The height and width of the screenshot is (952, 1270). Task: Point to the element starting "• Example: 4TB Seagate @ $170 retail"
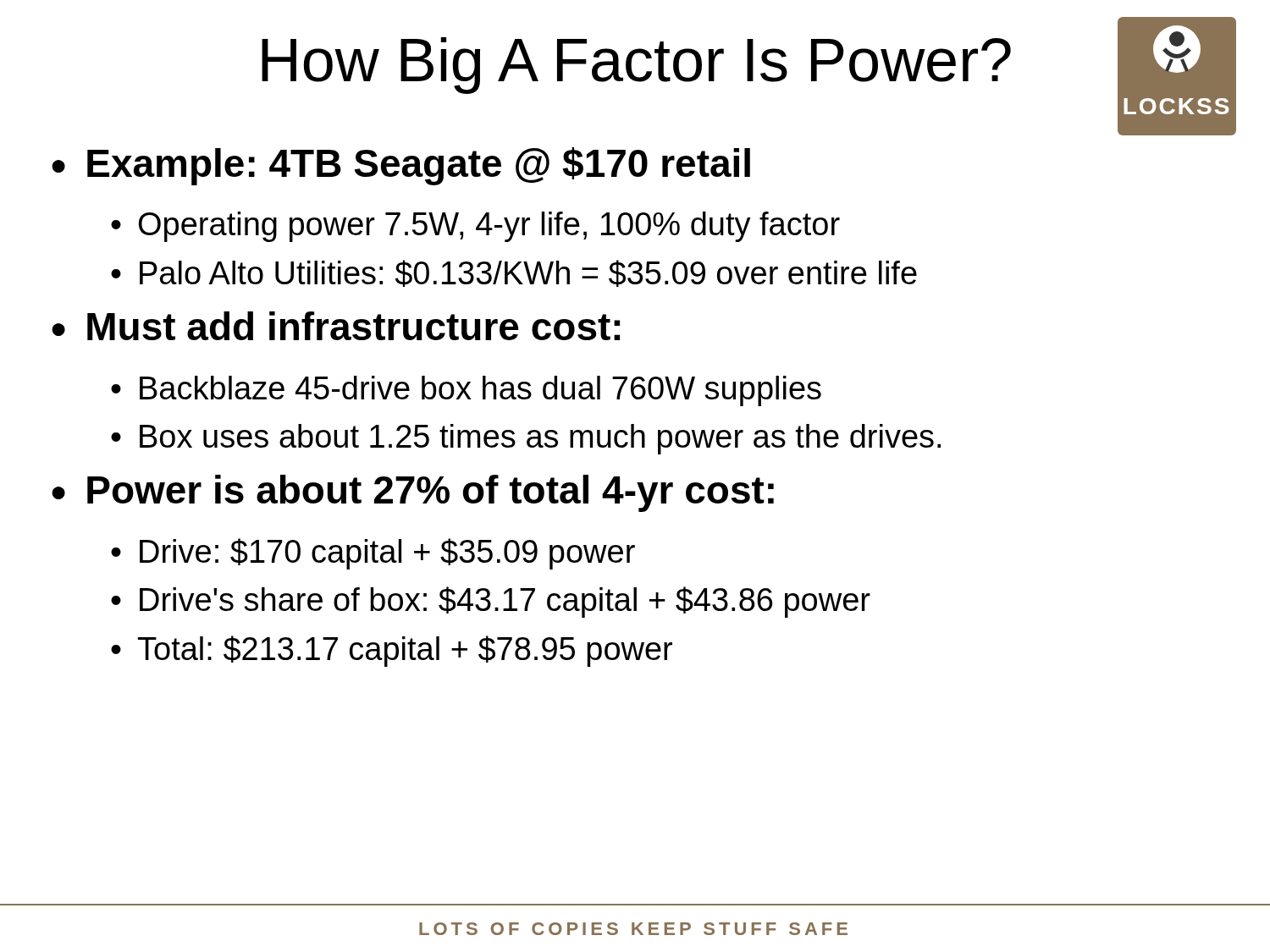point(402,166)
